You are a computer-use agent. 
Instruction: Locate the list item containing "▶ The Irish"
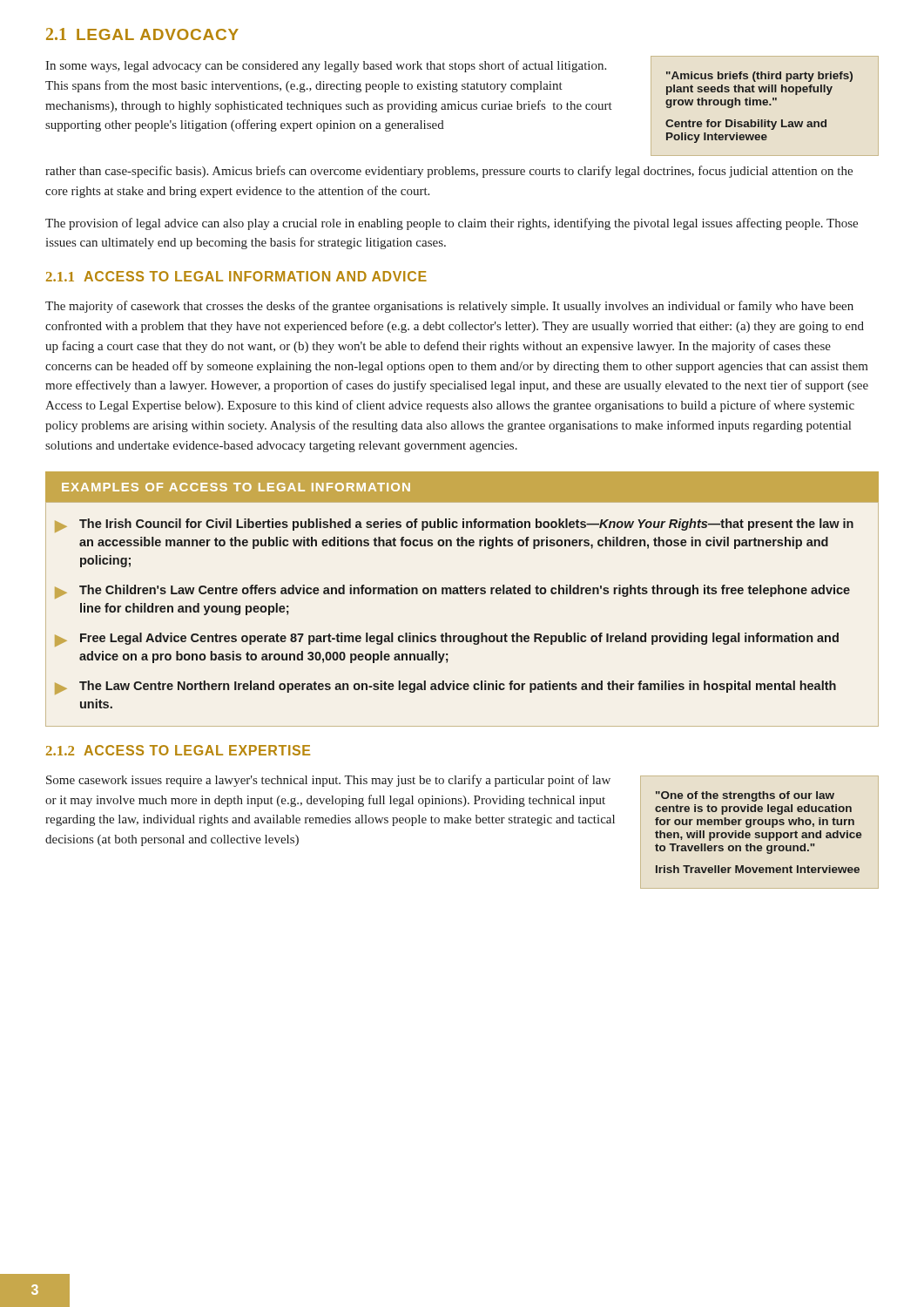pyautogui.click(x=458, y=542)
